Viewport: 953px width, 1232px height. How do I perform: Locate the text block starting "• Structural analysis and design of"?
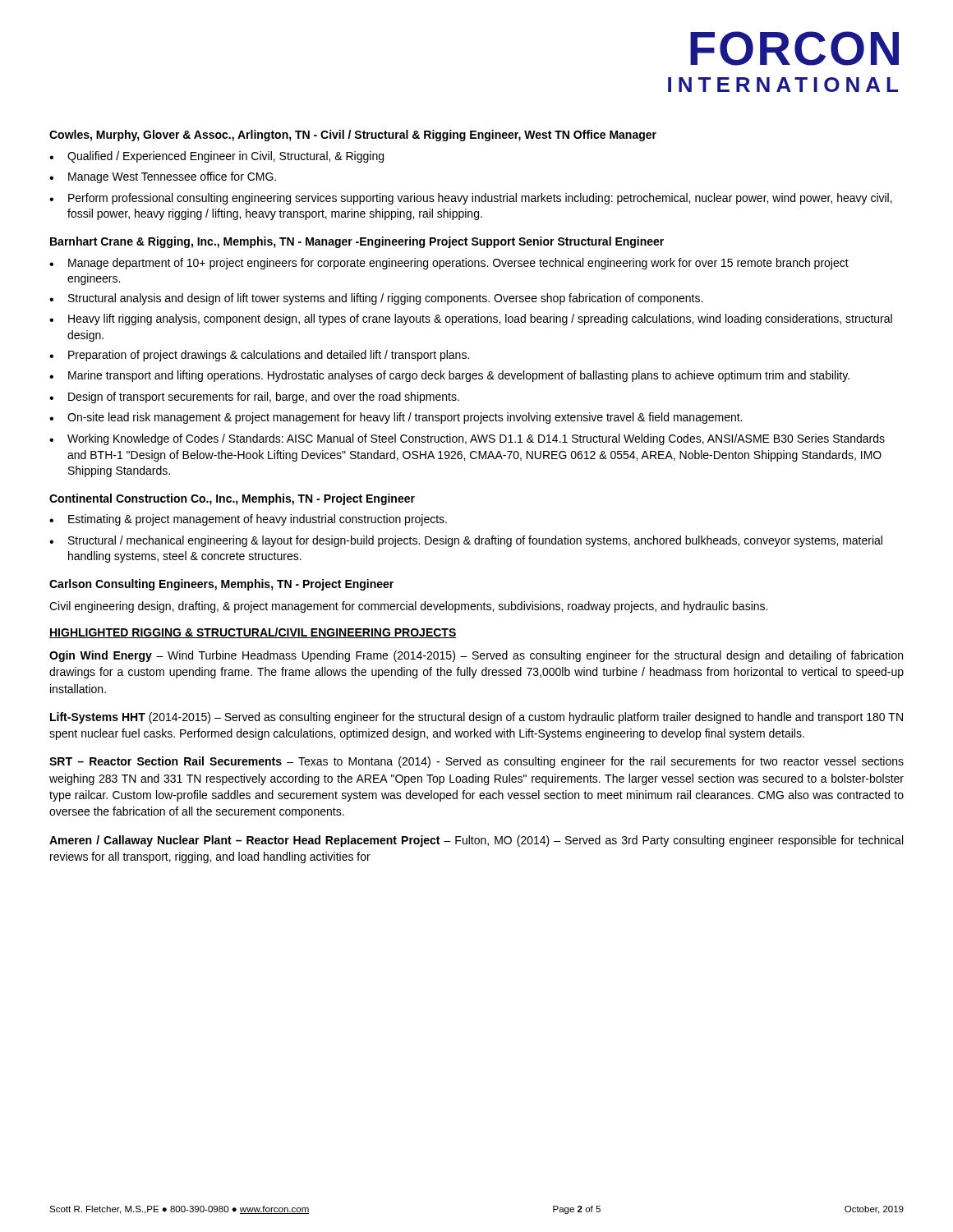coord(476,299)
